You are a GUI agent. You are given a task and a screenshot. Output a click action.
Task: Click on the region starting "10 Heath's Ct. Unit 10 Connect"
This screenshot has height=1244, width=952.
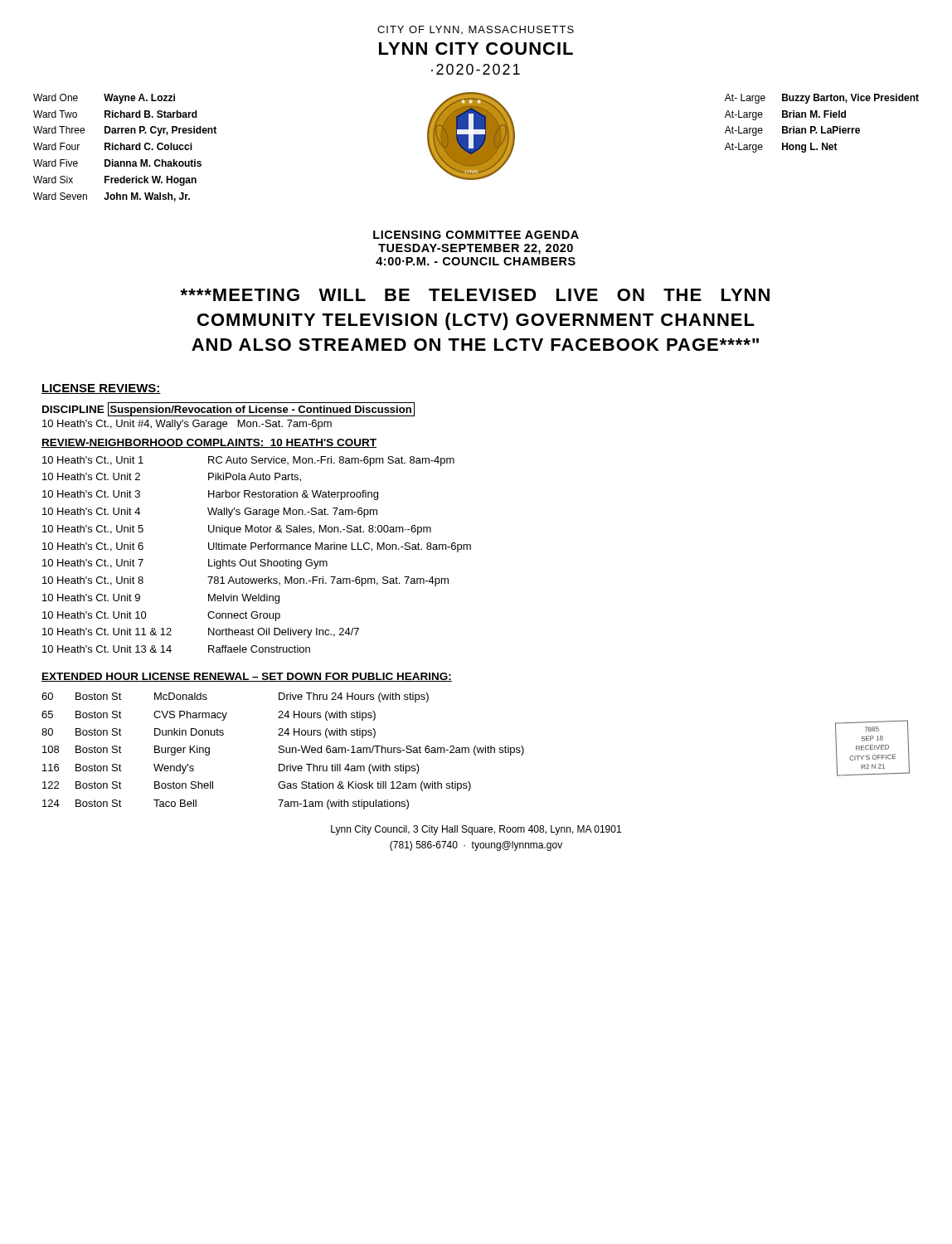pyautogui.click(x=98, y=617)
